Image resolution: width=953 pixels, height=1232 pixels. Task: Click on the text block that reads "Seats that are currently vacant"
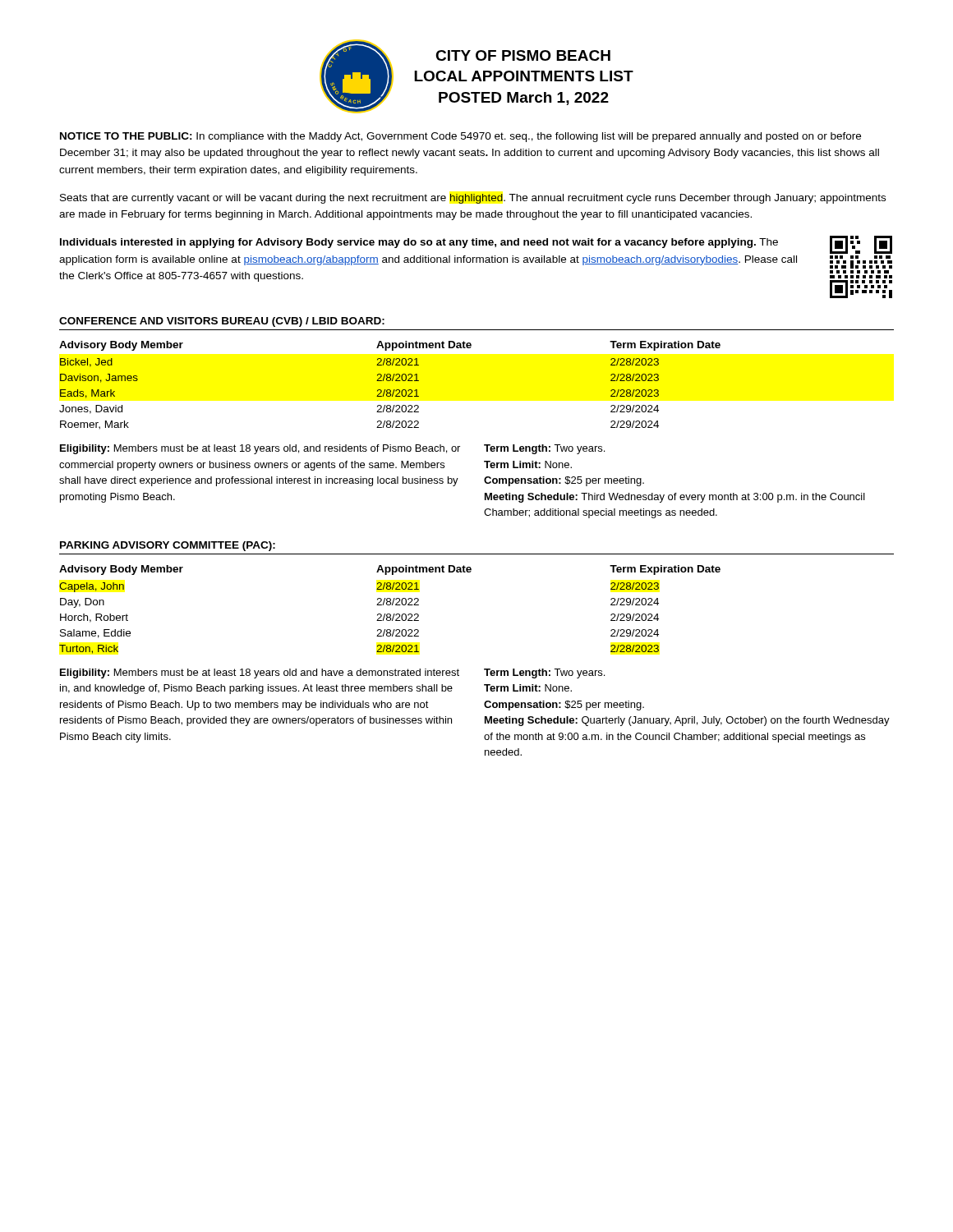click(473, 206)
